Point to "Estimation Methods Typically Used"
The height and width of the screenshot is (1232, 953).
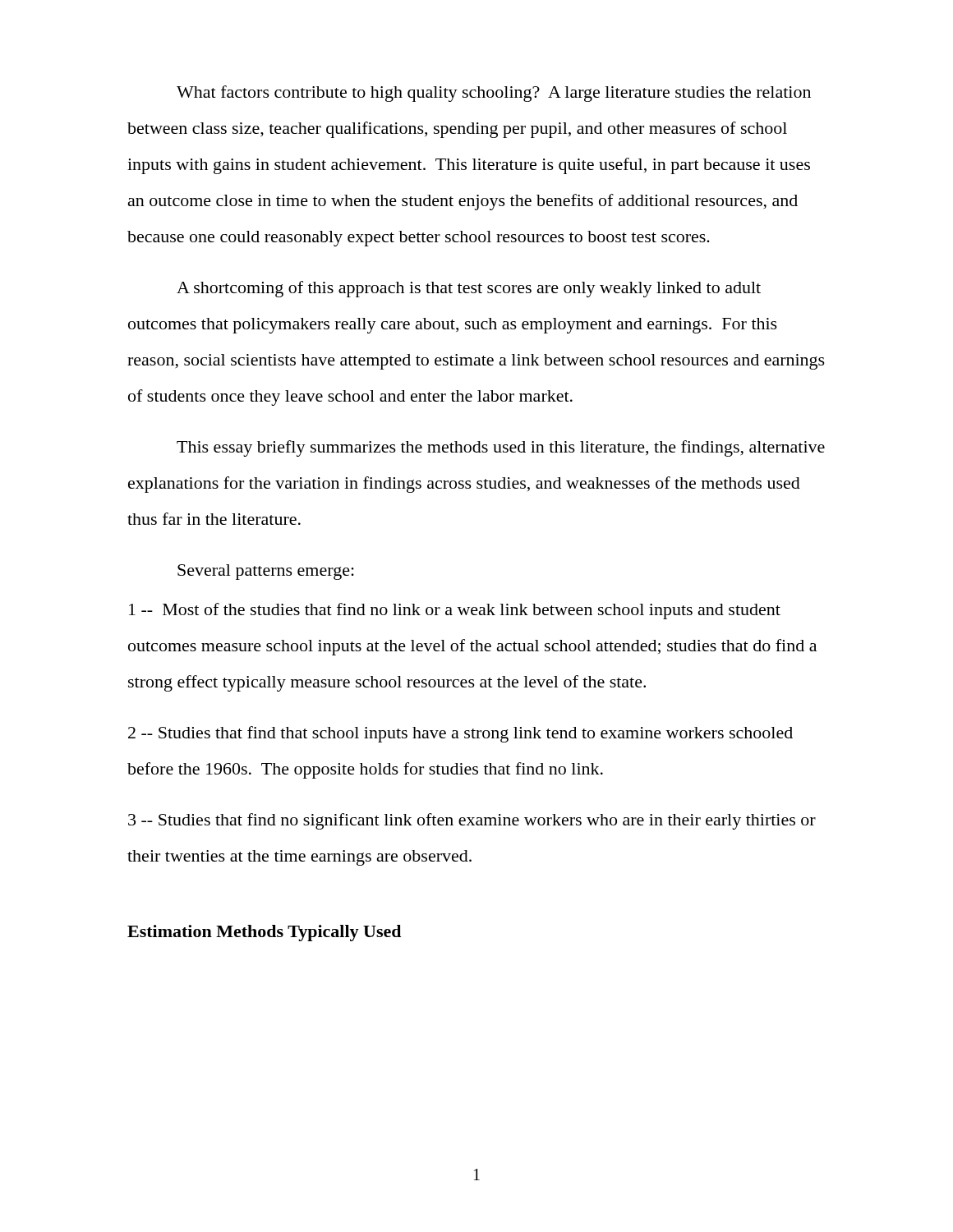264,931
